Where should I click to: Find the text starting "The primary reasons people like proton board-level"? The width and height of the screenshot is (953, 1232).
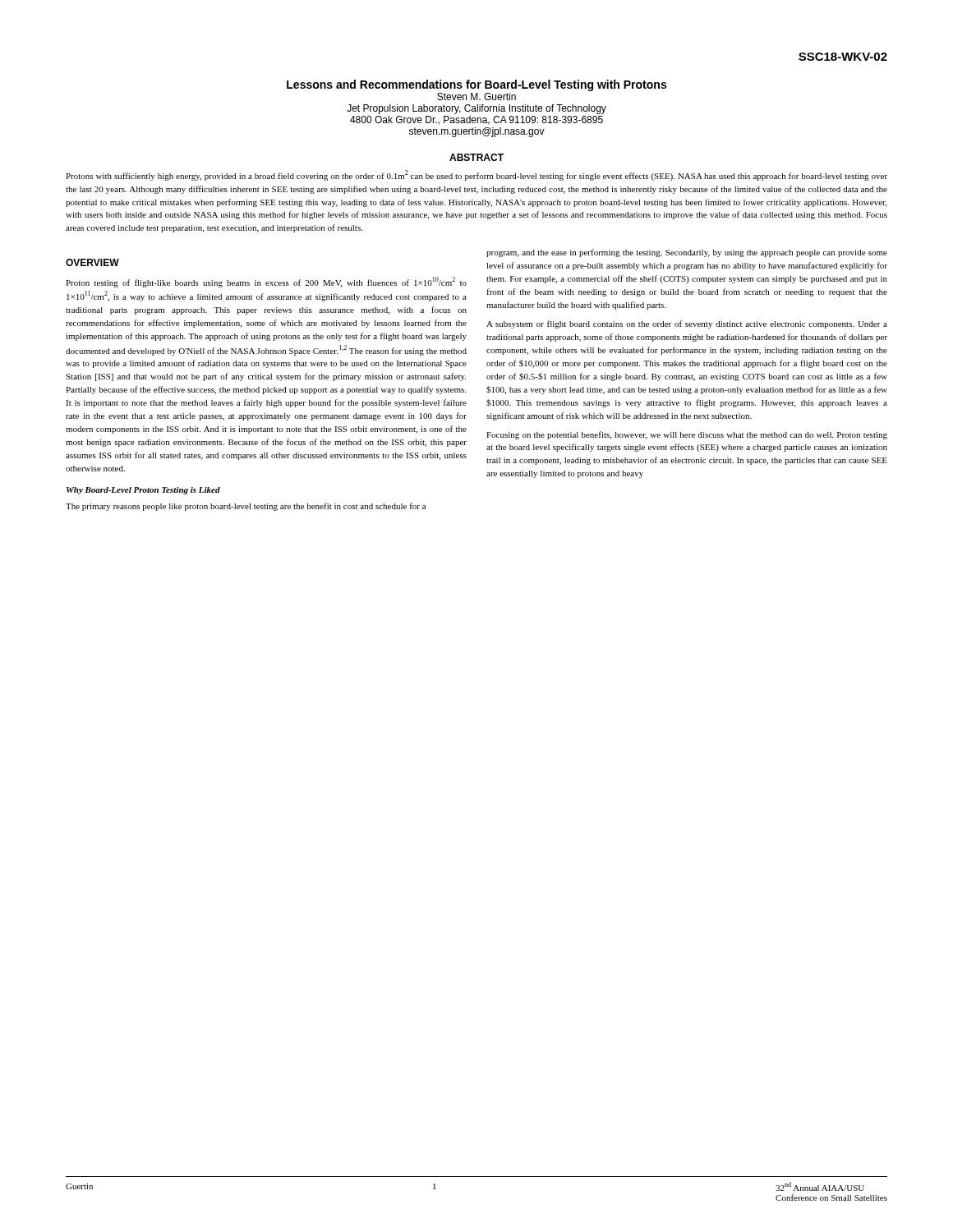pyautogui.click(x=266, y=506)
